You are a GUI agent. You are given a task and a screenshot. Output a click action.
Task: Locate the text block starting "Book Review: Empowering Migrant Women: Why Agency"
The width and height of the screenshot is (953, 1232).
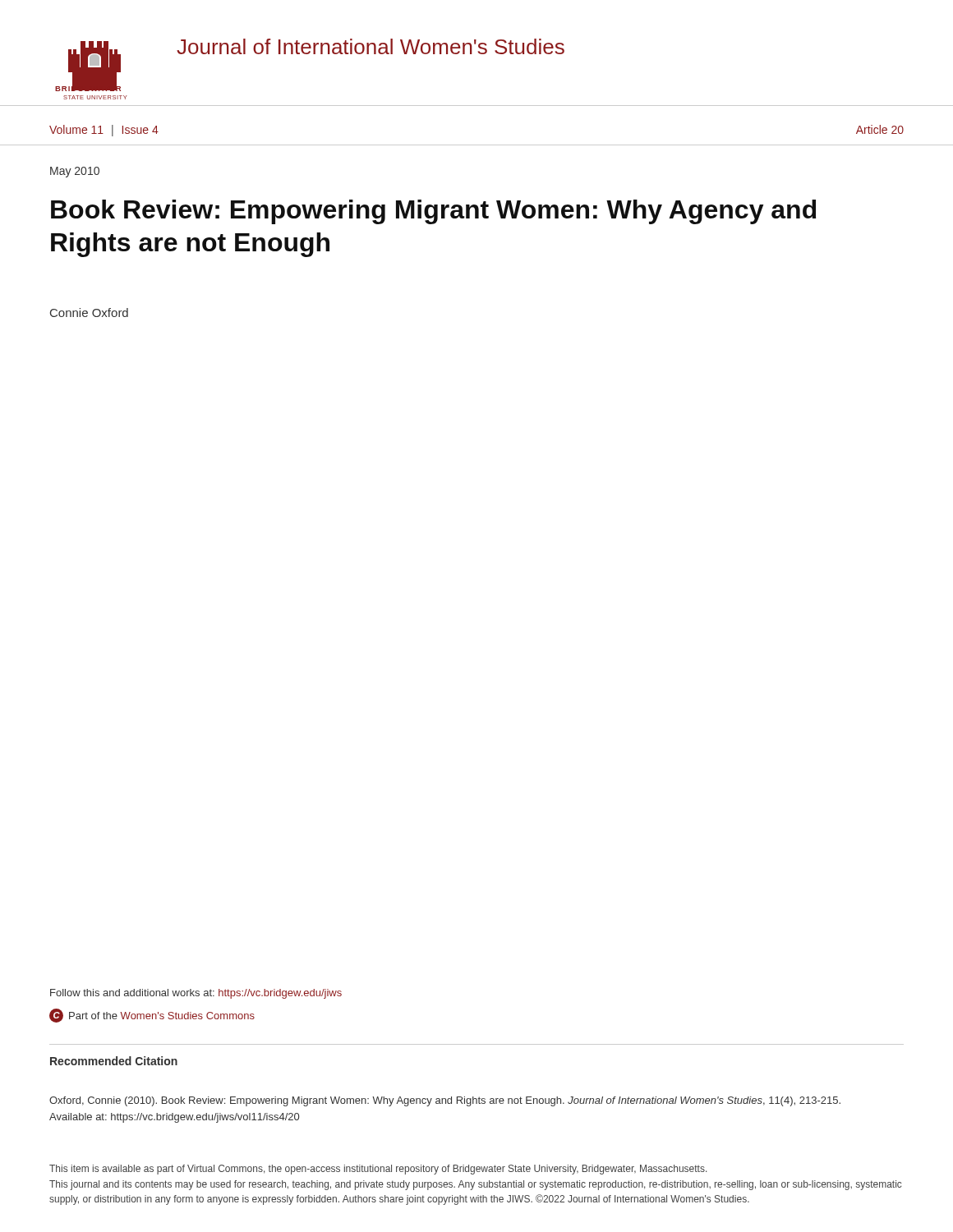tap(433, 226)
